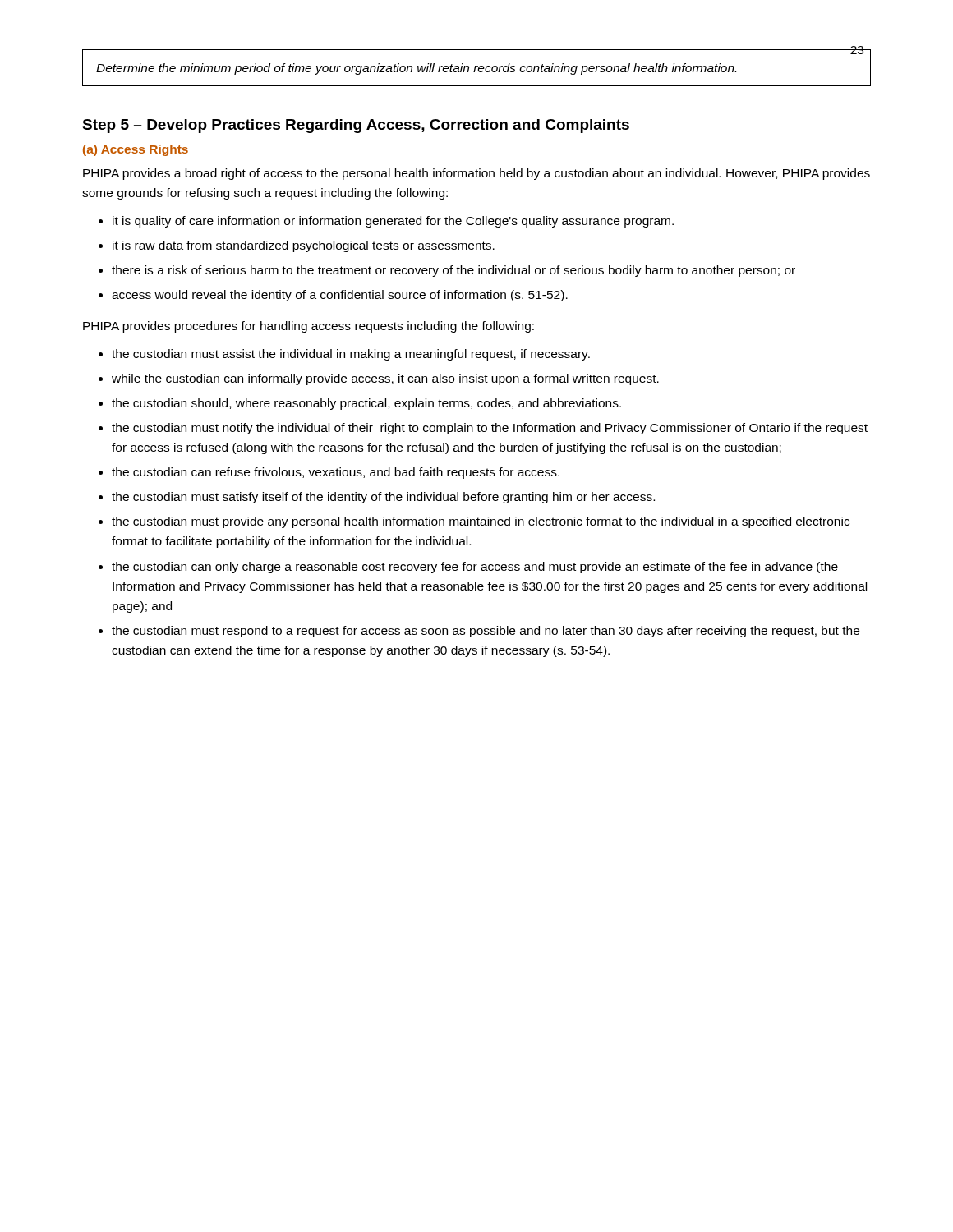Click on the list item that reads "while the custodian"
Screen dimensions: 1232x953
pyautogui.click(x=386, y=379)
